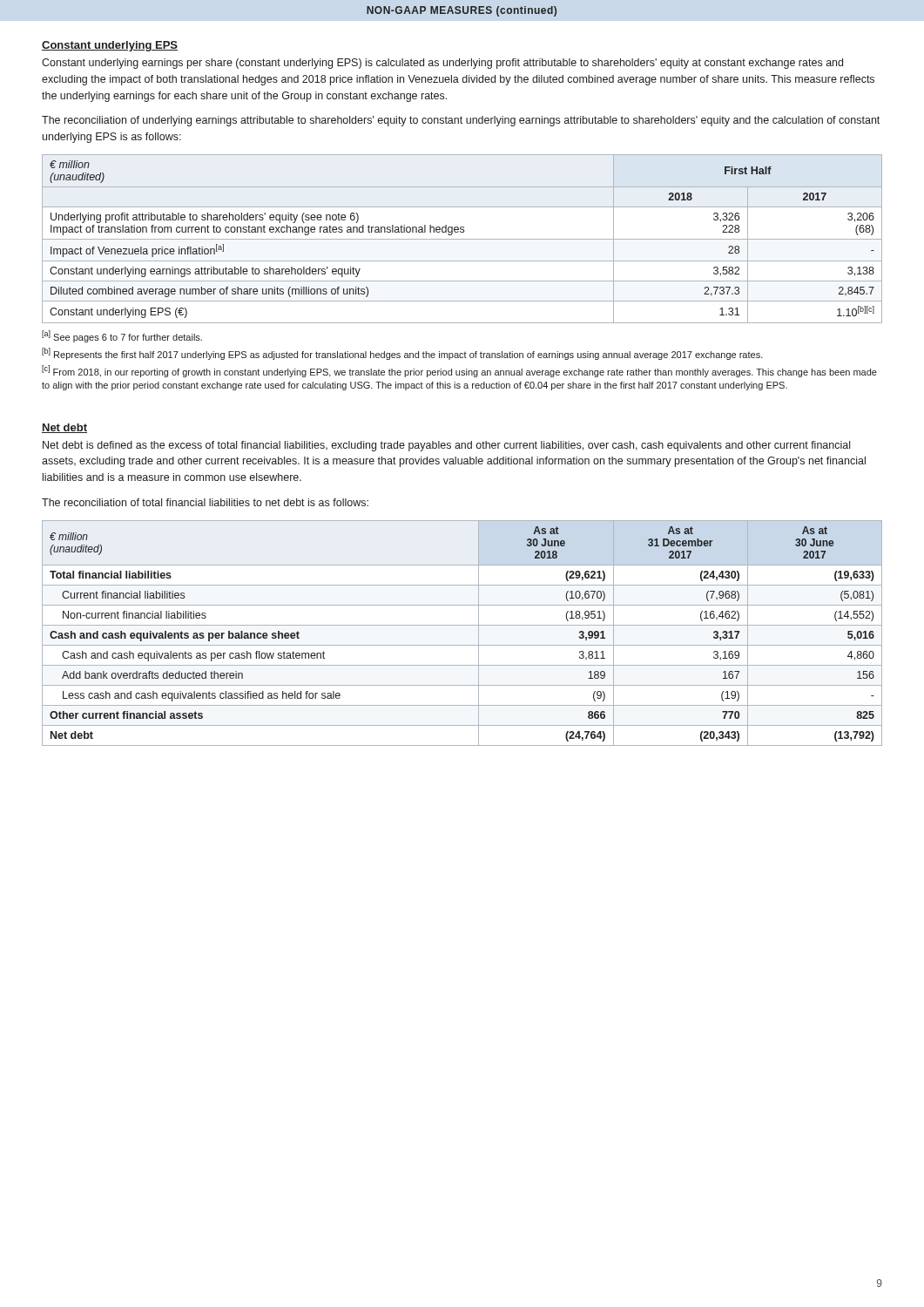Where is the passage that starts "Constant underlying earnings per"?
The image size is (924, 1307).
[x=458, y=79]
